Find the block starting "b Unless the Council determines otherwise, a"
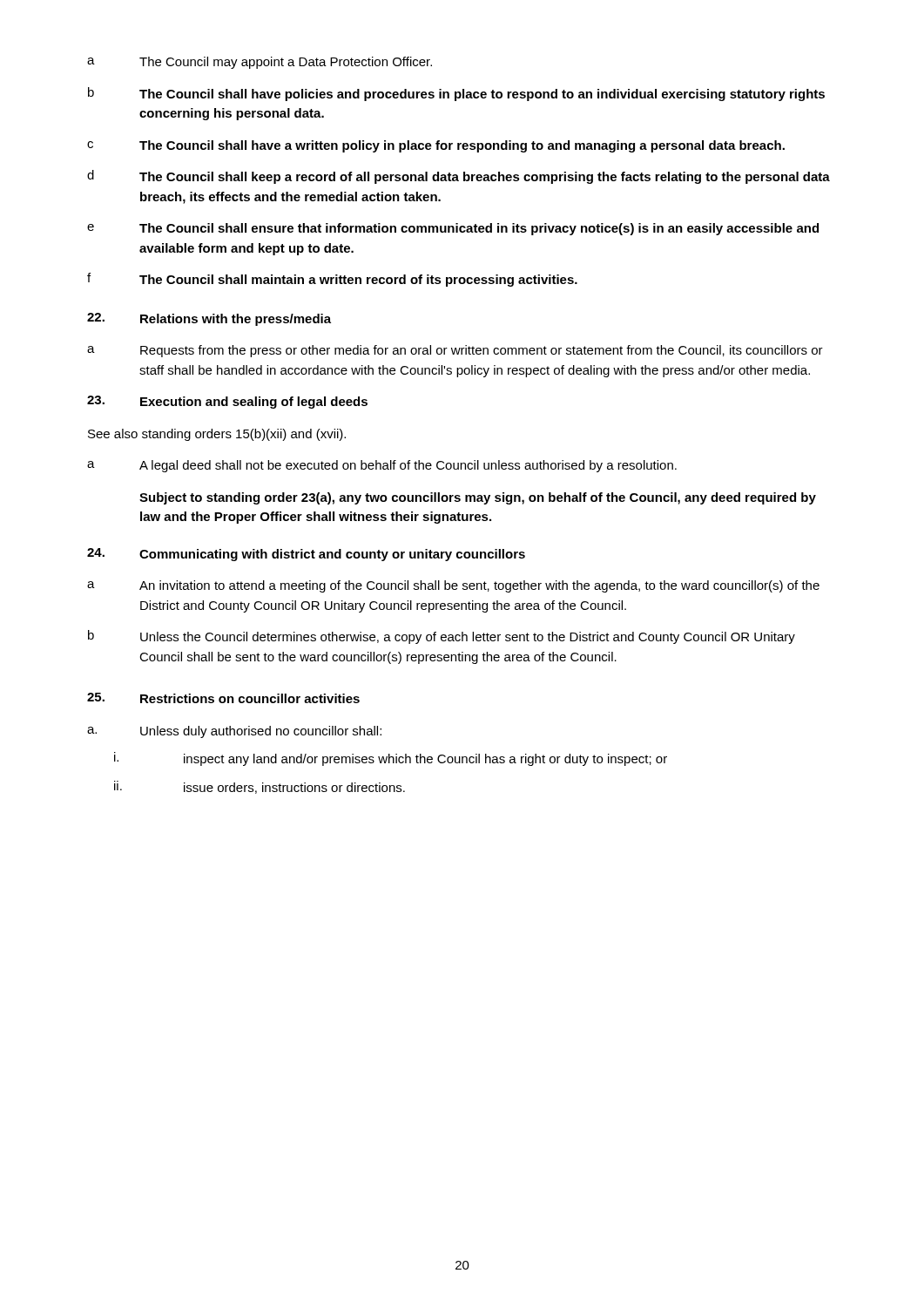Screen dimensions: 1307x924 coord(462,647)
